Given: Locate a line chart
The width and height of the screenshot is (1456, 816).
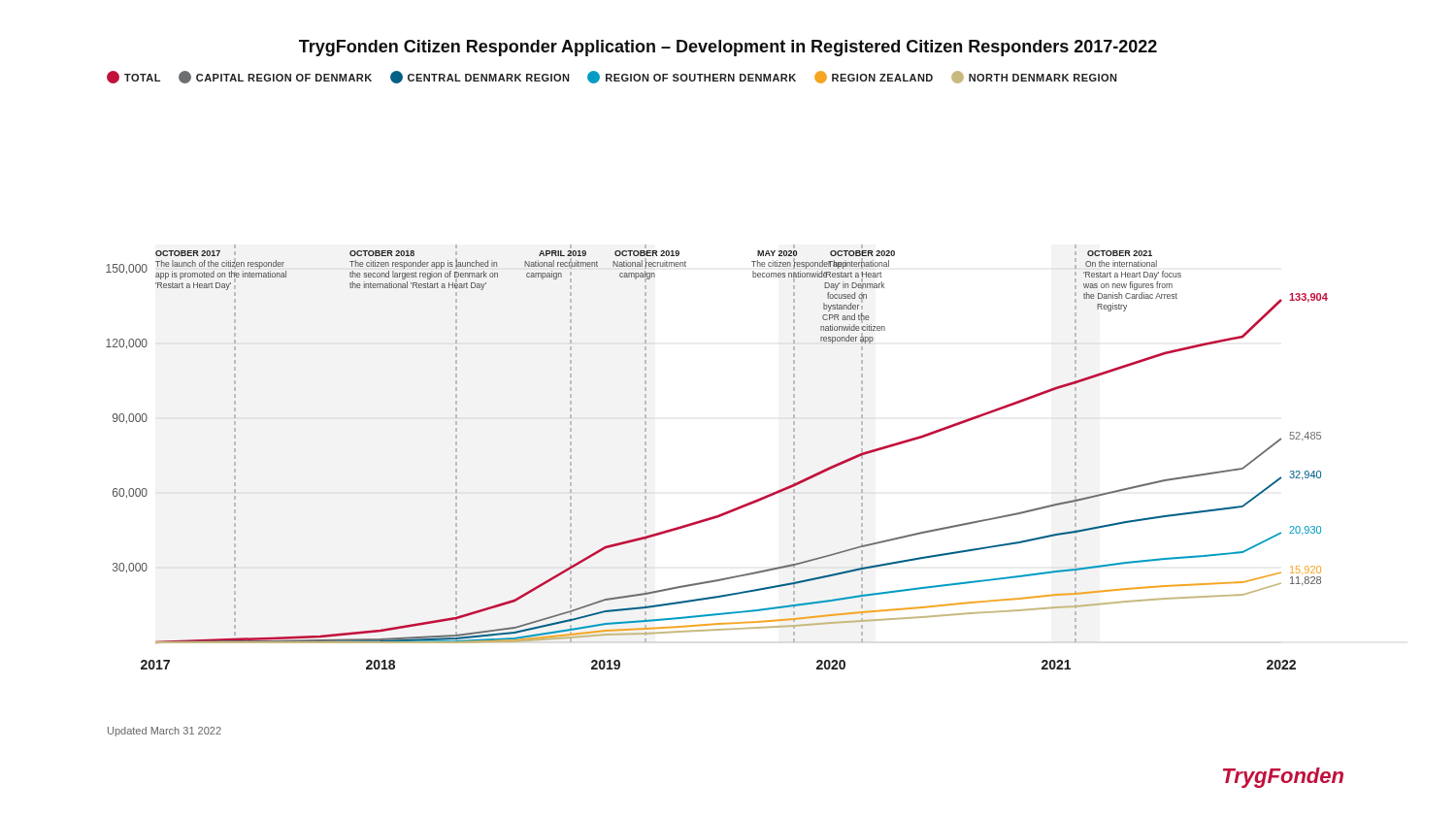Looking at the screenshot, I should coord(752,404).
